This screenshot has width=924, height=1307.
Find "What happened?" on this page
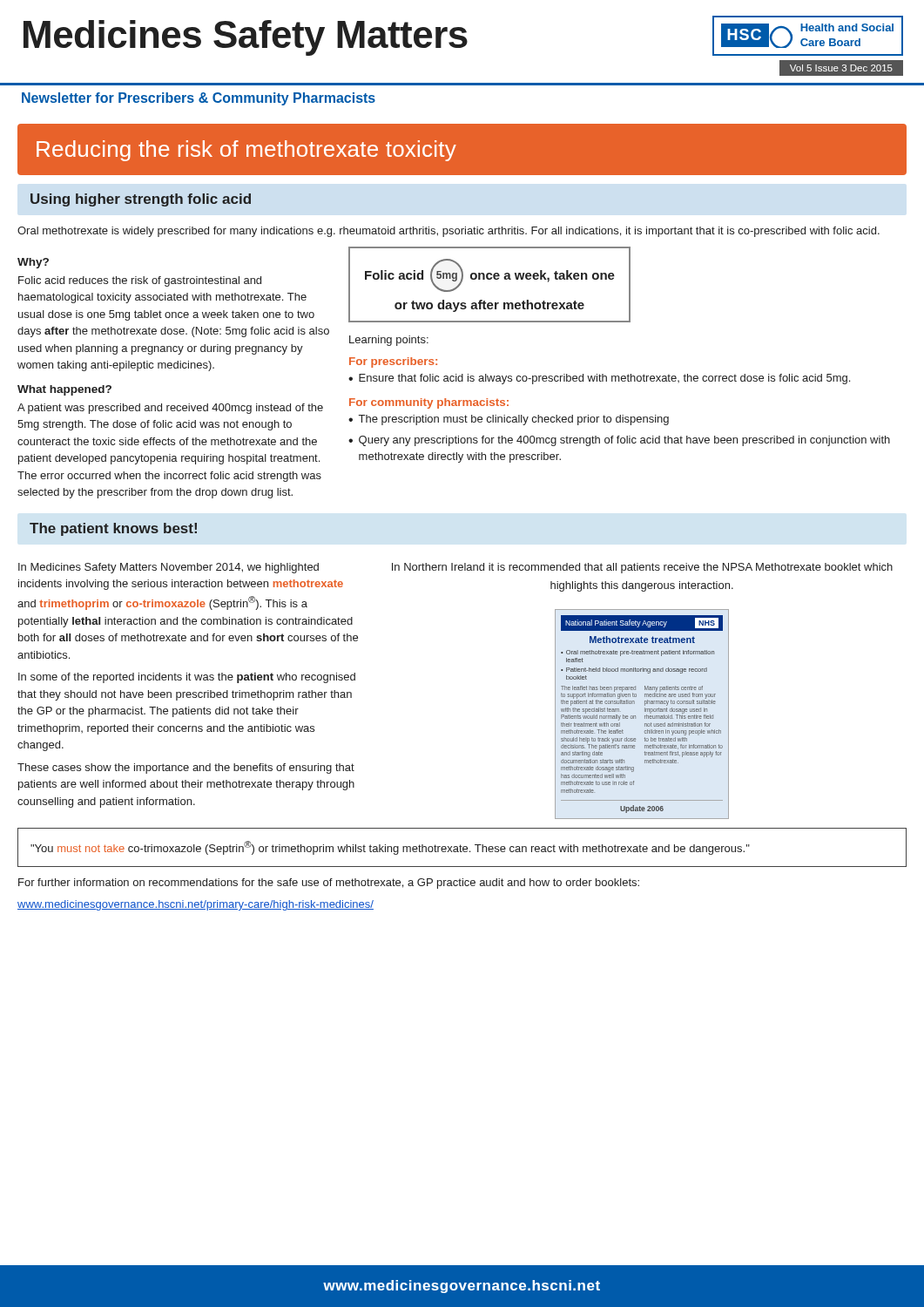pyautogui.click(x=65, y=389)
